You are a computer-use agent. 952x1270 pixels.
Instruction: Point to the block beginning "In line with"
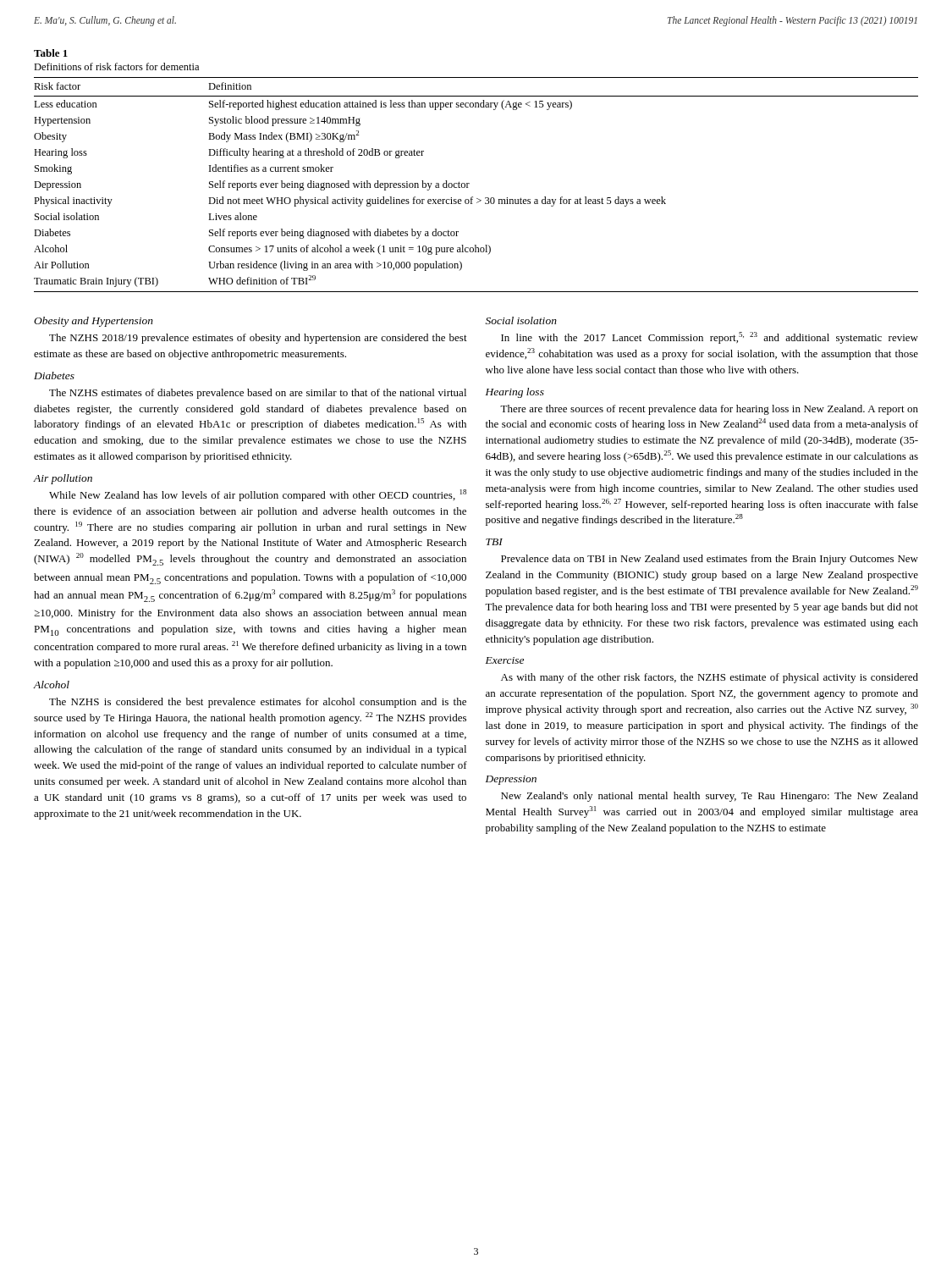click(x=702, y=353)
